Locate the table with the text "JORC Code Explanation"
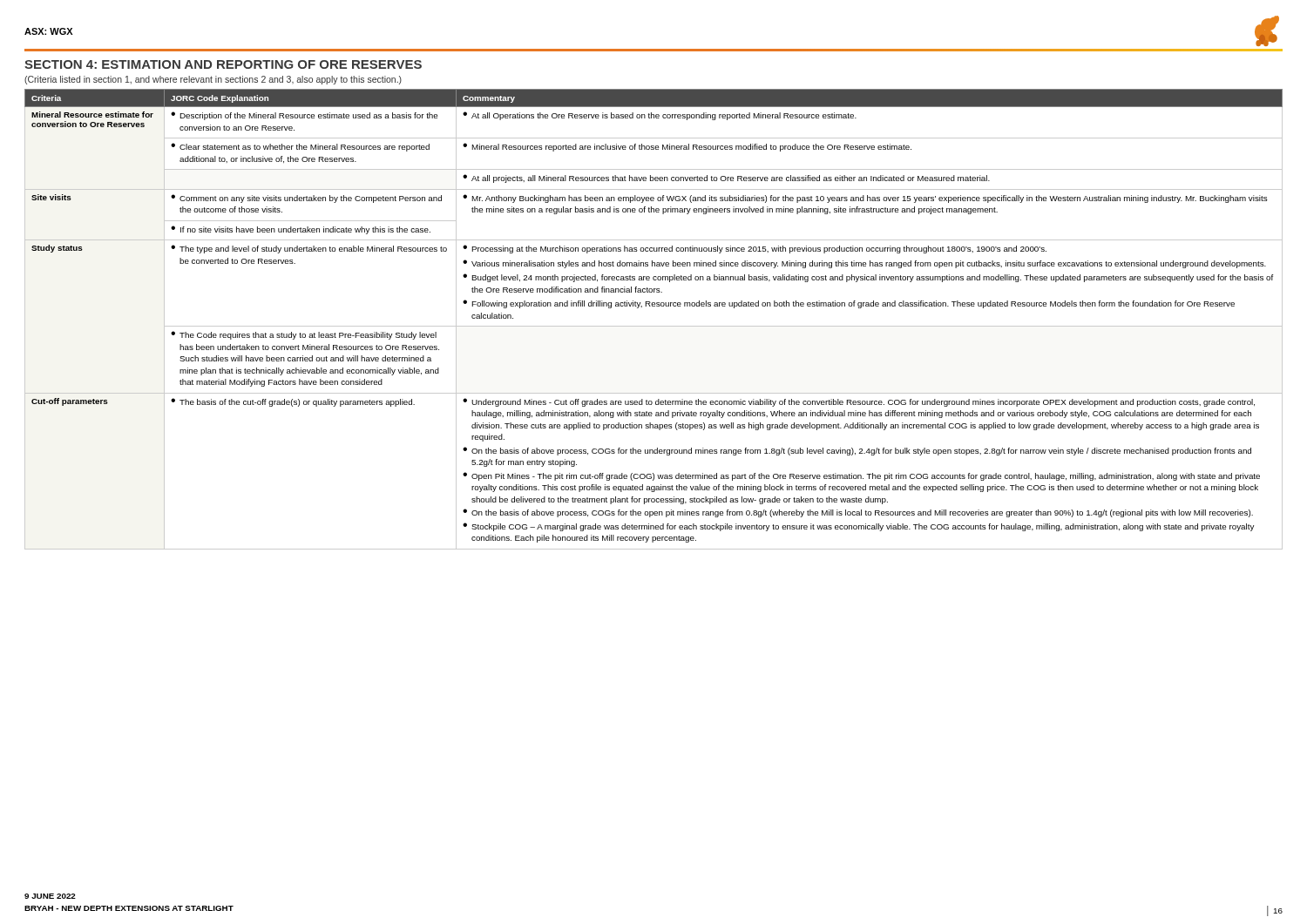The height and width of the screenshot is (924, 1307). tap(654, 319)
